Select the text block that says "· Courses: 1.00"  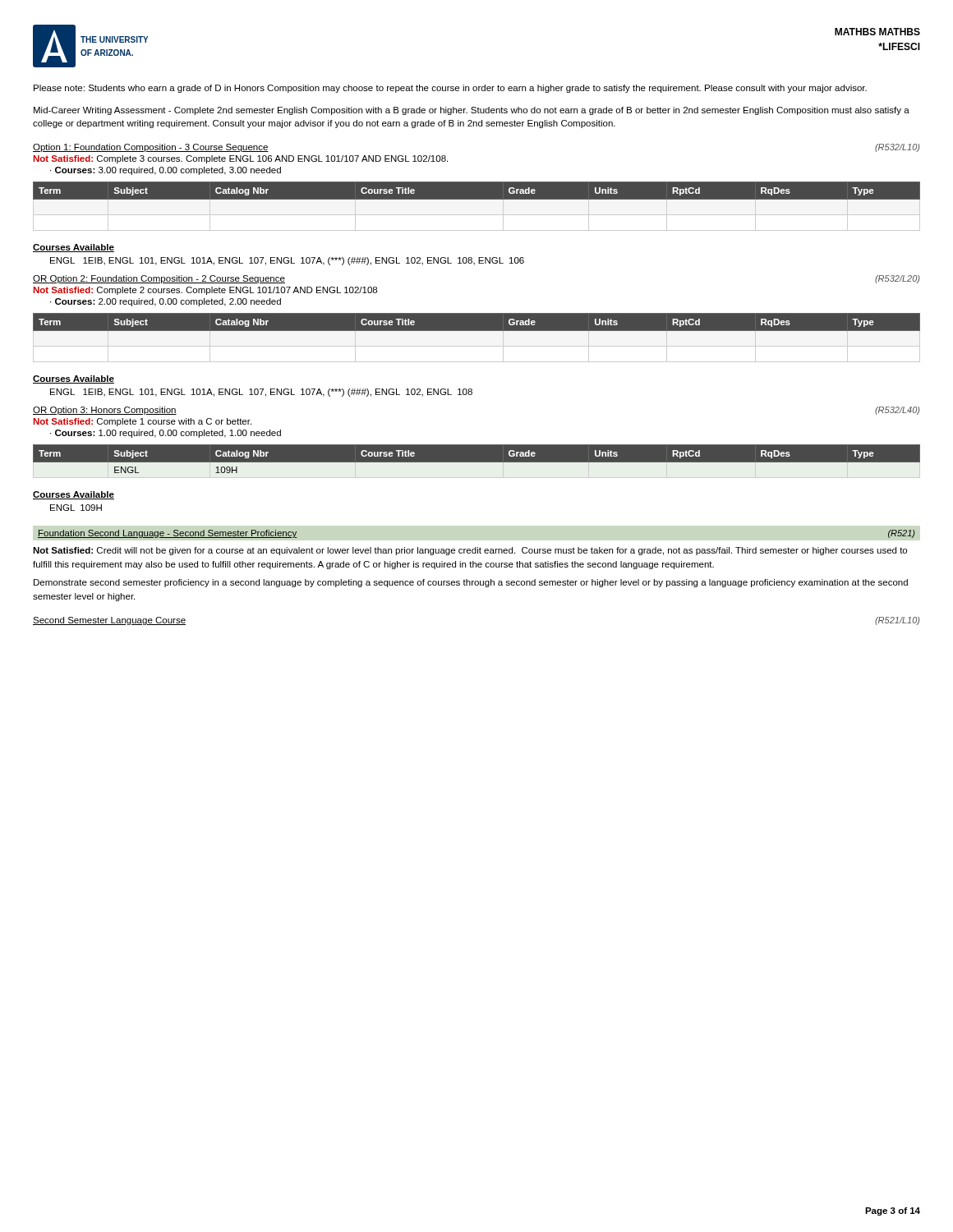click(165, 433)
